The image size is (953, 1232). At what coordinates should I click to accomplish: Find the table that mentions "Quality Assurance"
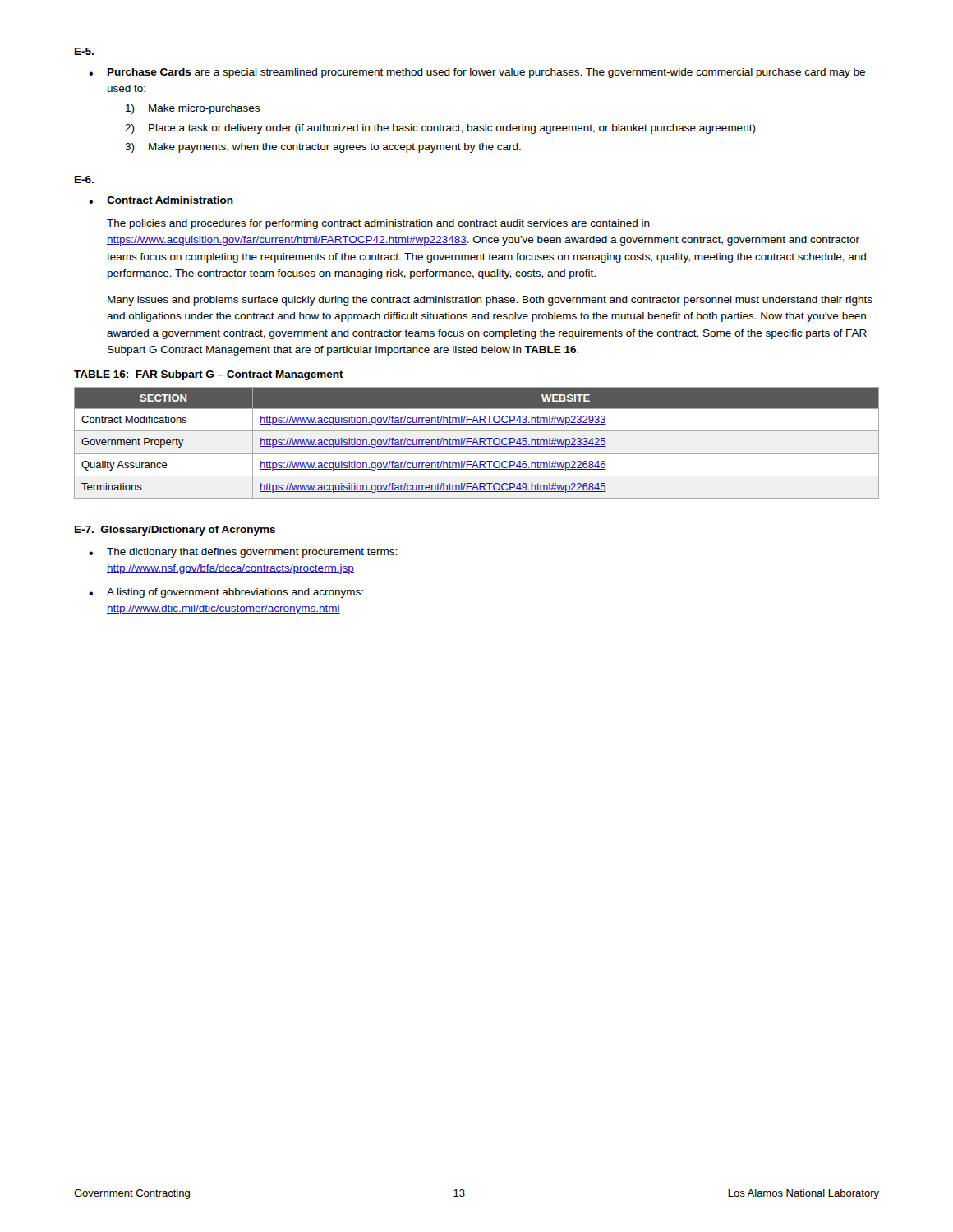[x=476, y=443]
